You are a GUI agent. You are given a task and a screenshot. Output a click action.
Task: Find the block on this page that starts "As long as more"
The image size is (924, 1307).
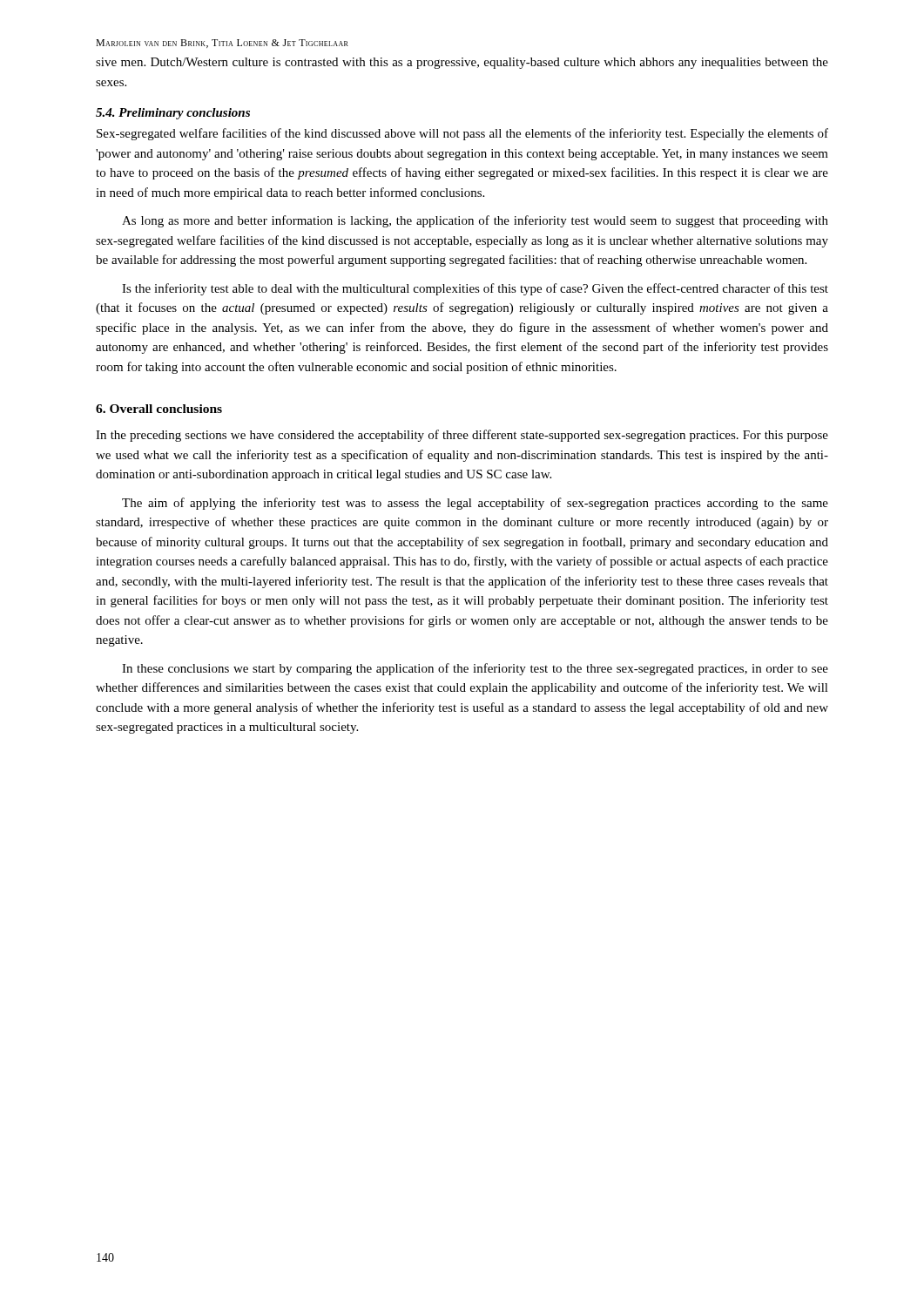point(462,240)
